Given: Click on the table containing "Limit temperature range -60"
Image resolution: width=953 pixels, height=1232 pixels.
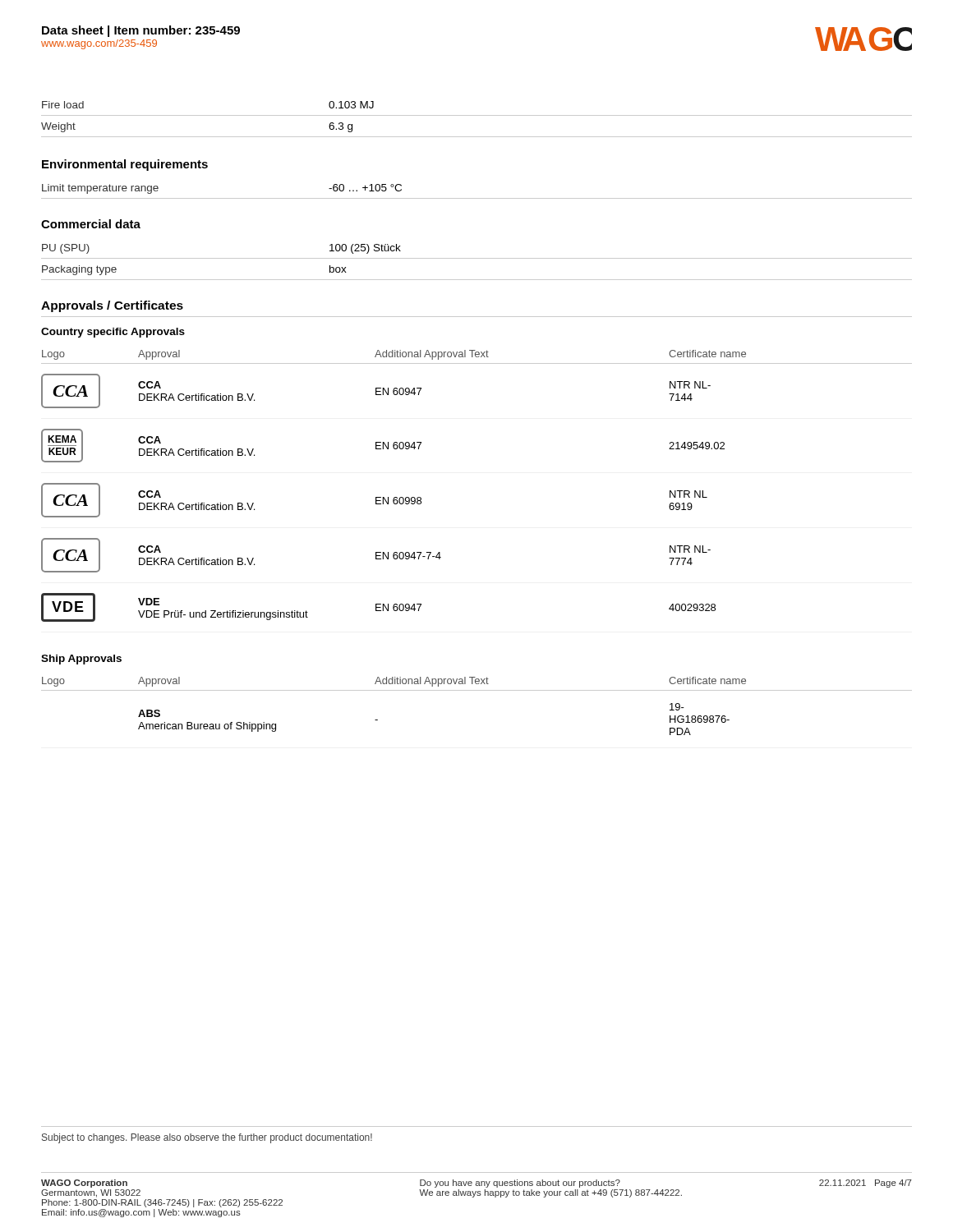Looking at the screenshot, I should (x=476, y=188).
